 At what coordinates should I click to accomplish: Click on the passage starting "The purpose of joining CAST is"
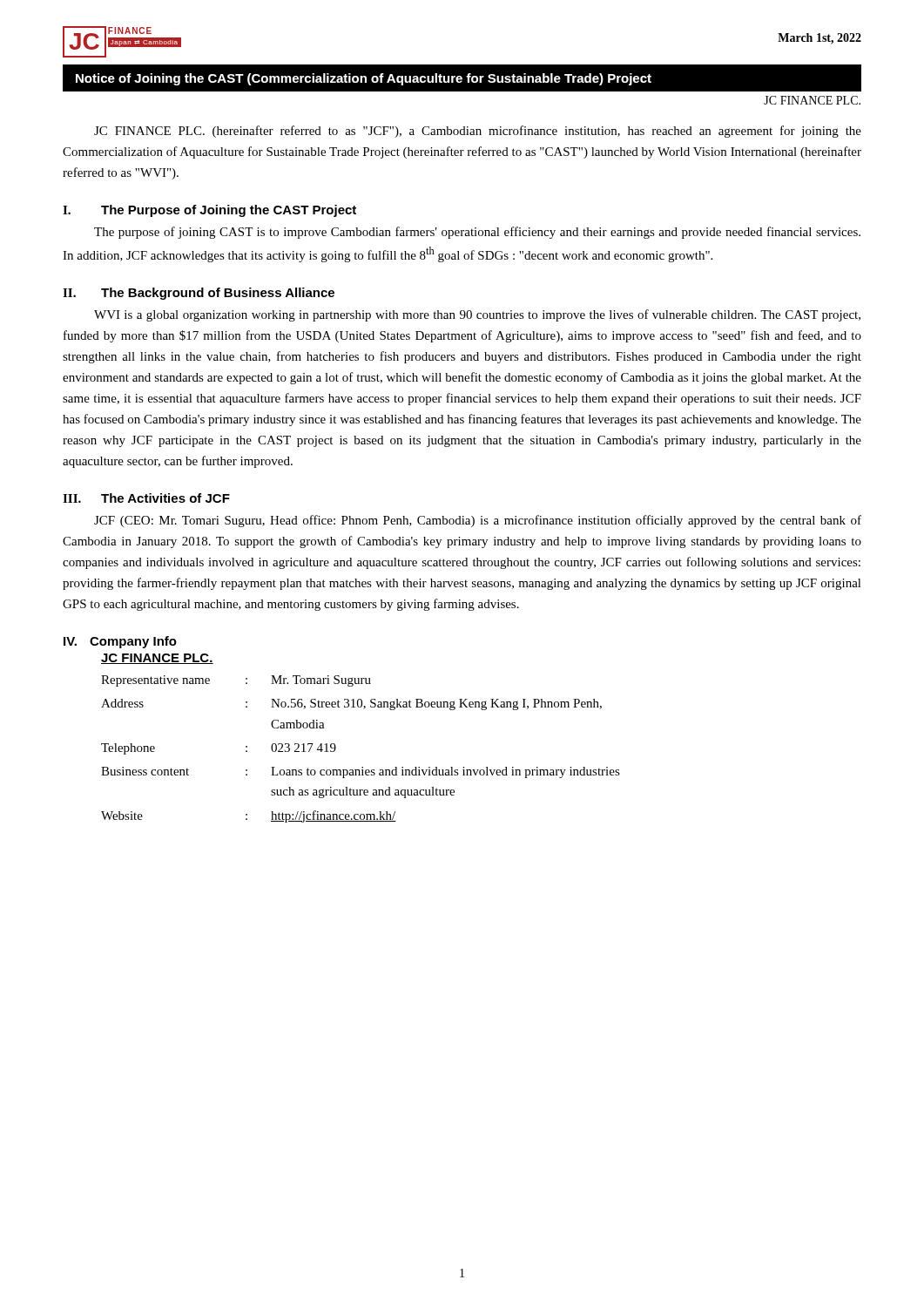pyautogui.click(x=462, y=244)
